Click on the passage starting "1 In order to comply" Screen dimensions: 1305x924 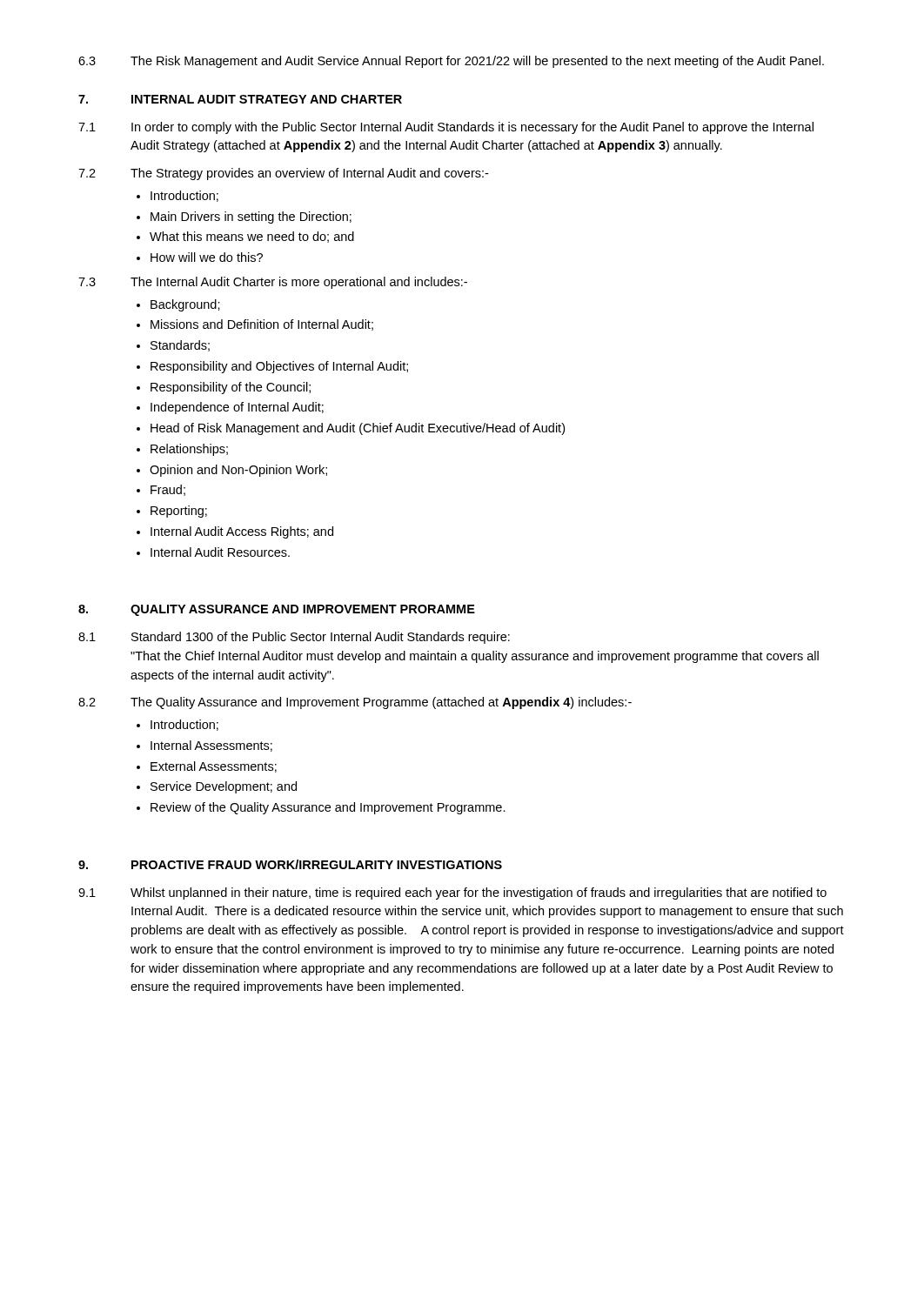point(462,137)
